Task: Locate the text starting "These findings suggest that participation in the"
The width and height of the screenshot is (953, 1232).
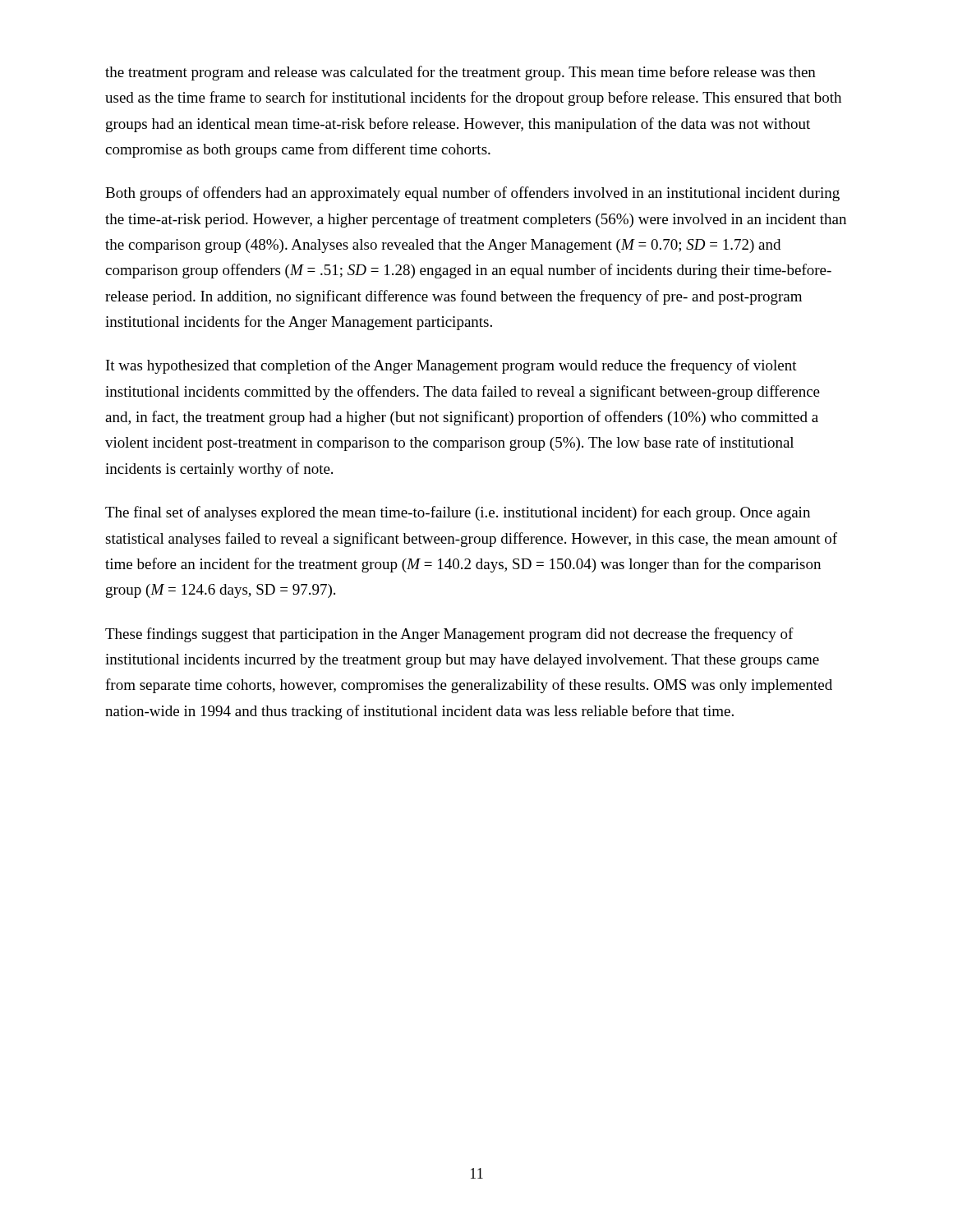Action: tap(469, 672)
